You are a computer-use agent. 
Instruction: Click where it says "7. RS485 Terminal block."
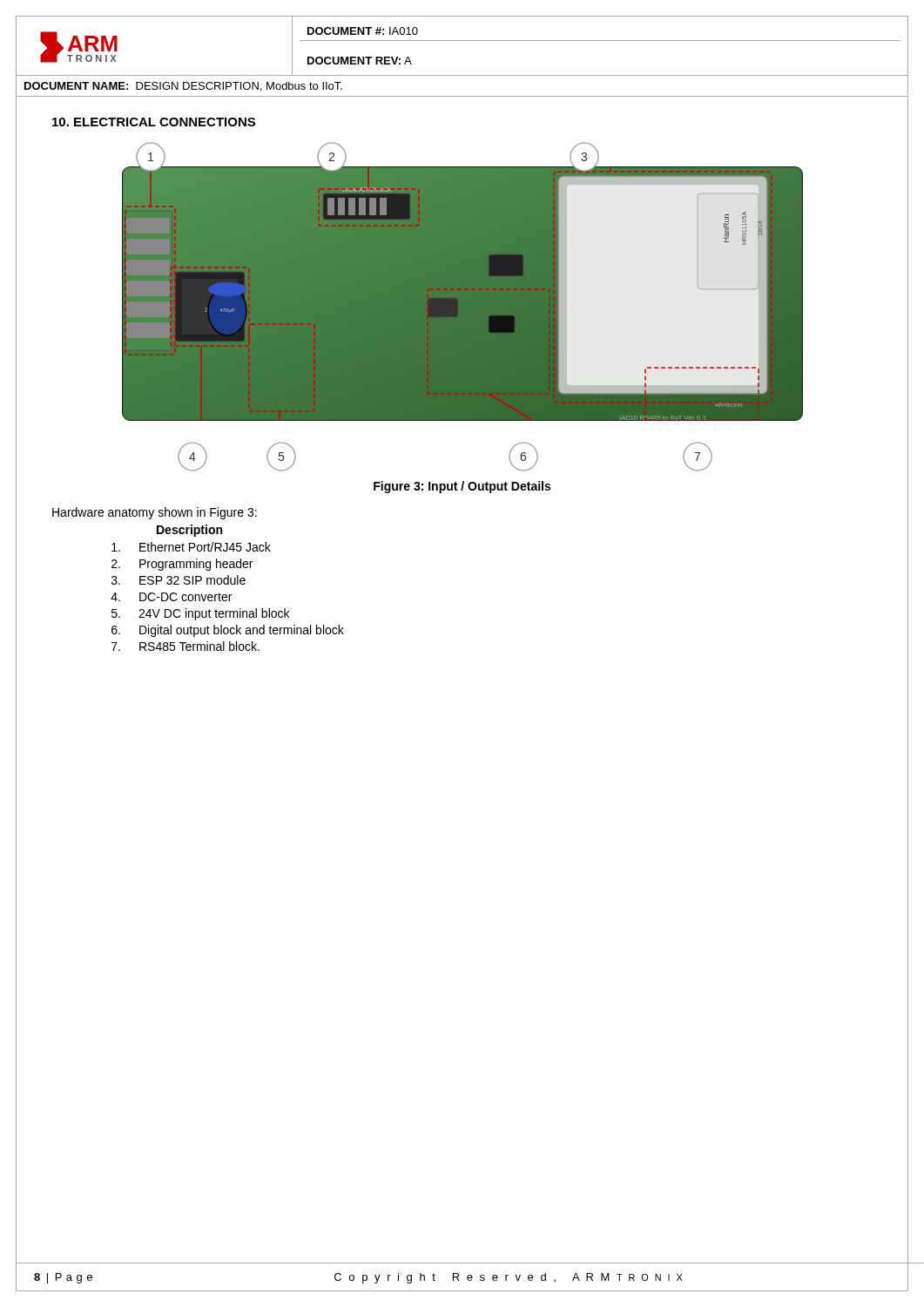185,646
